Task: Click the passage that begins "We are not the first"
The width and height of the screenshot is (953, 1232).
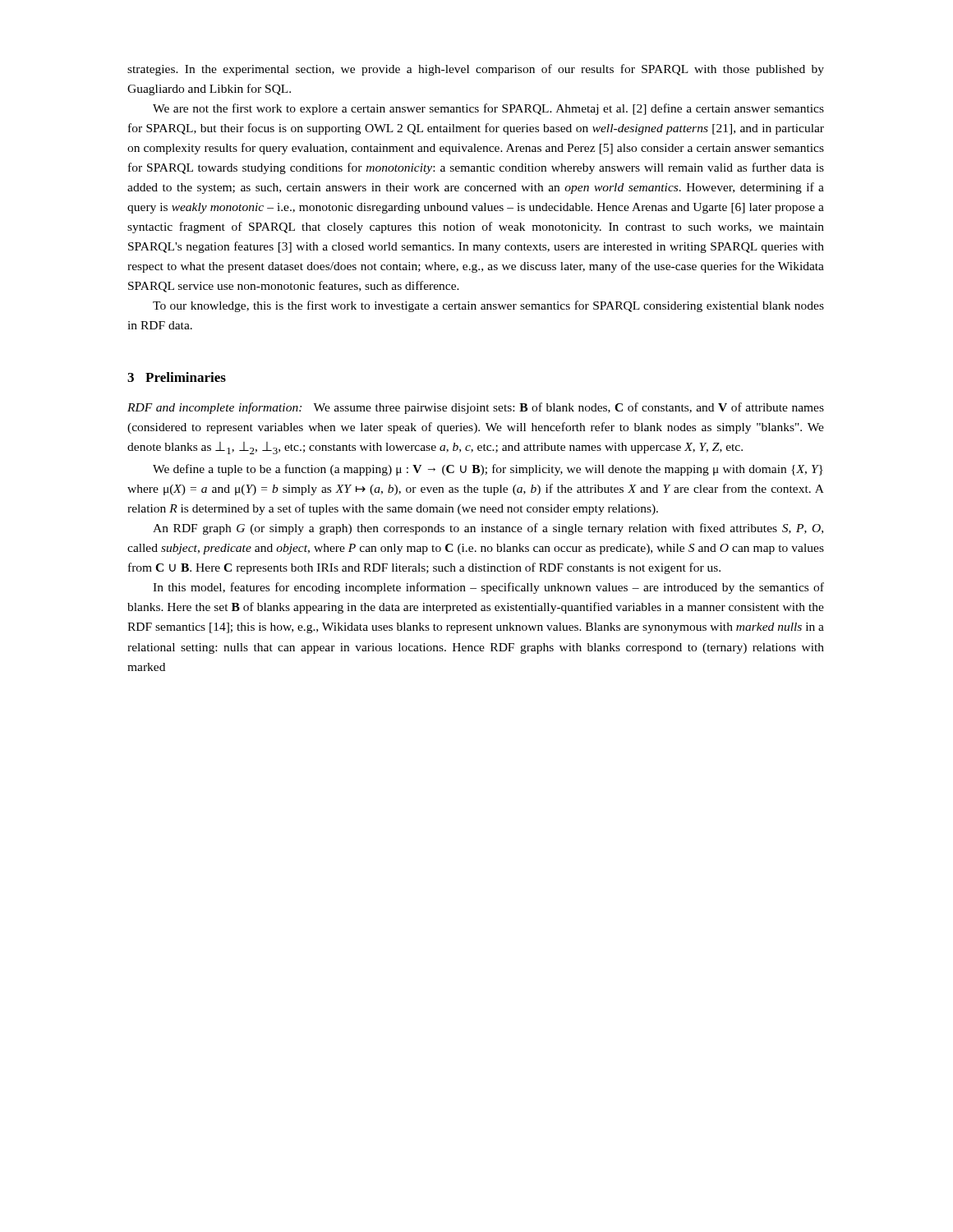Action: 476,197
